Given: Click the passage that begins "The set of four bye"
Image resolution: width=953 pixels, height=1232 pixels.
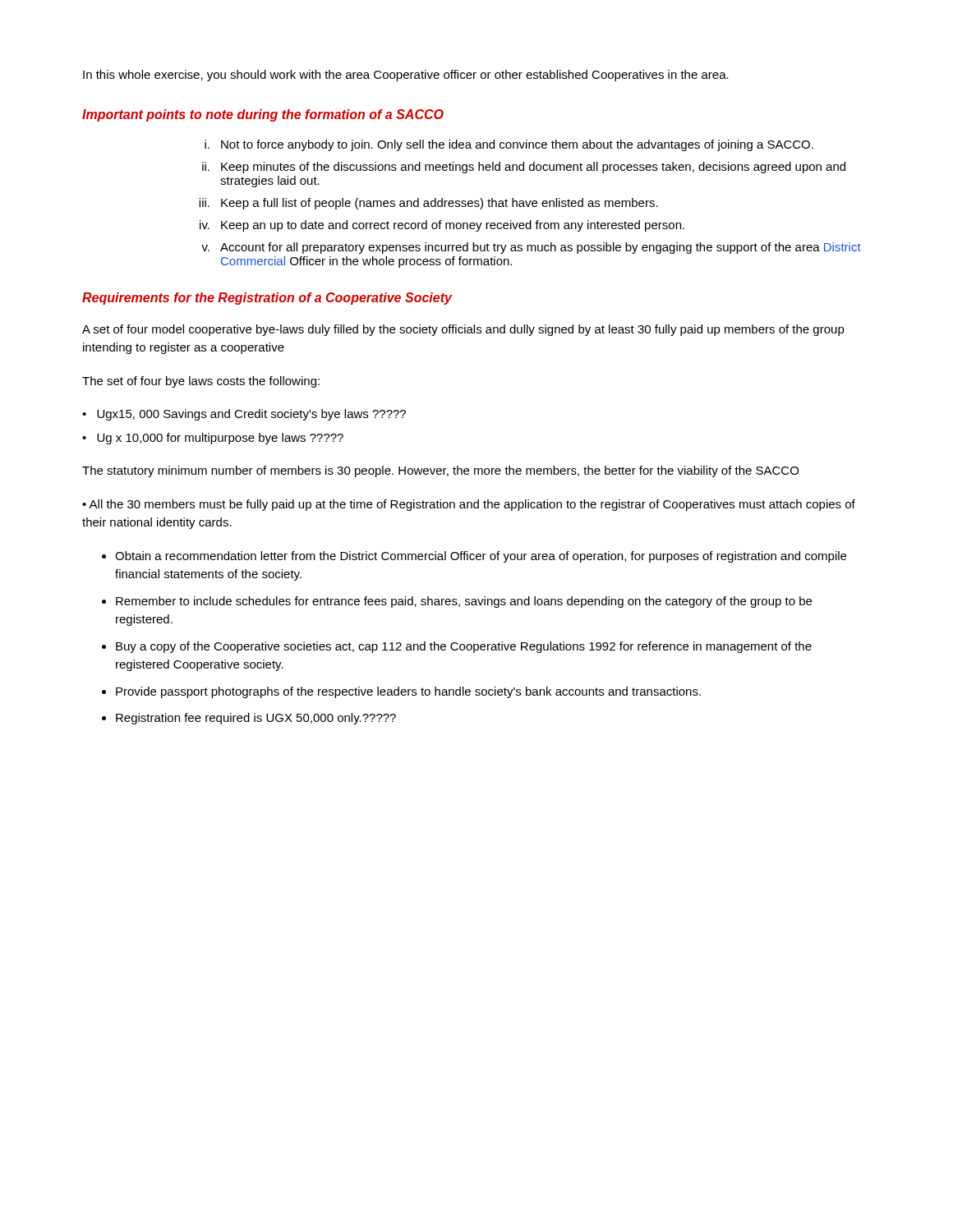Looking at the screenshot, I should coord(201,380).
